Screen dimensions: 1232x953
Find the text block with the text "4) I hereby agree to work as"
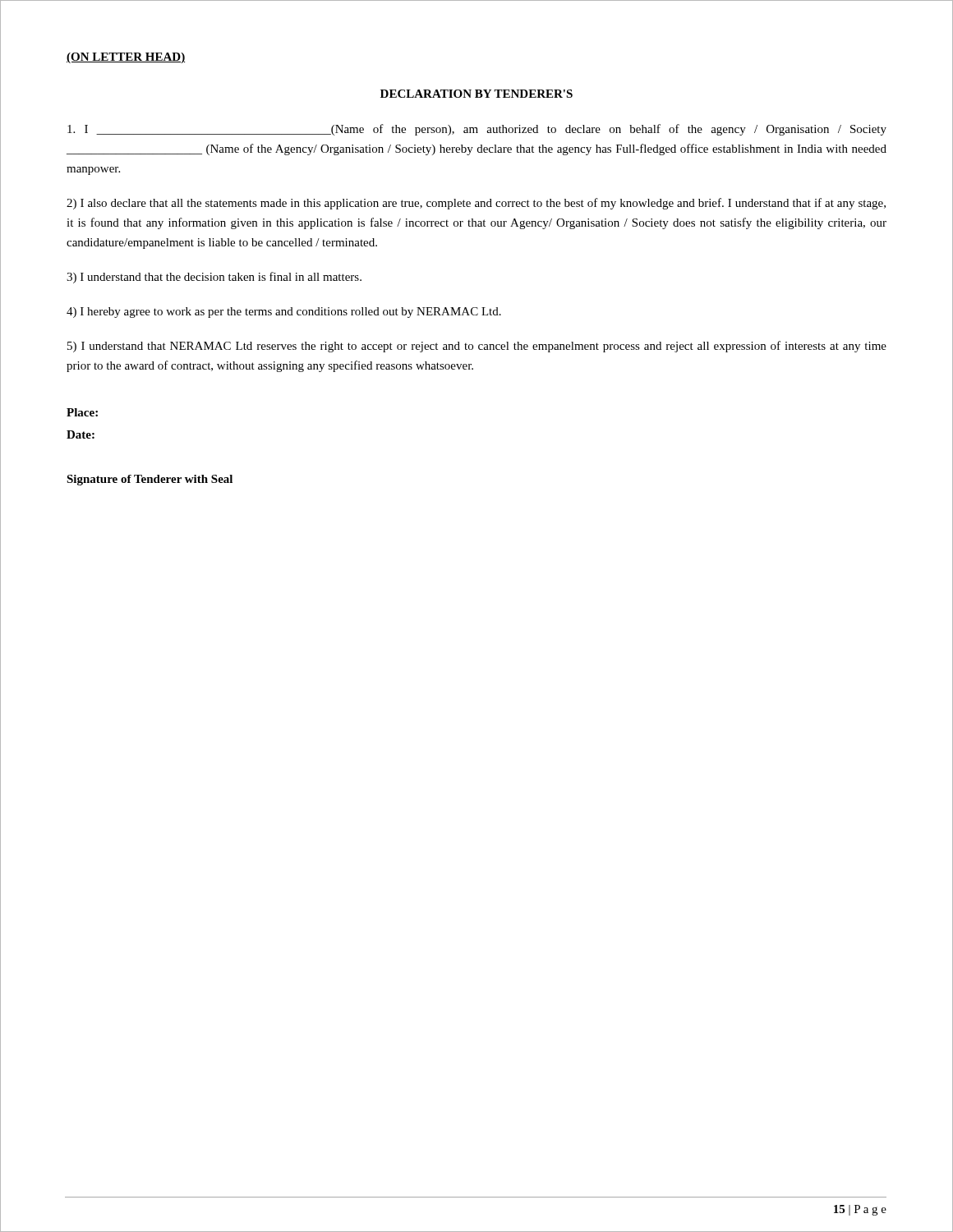(x=284, y=311)
